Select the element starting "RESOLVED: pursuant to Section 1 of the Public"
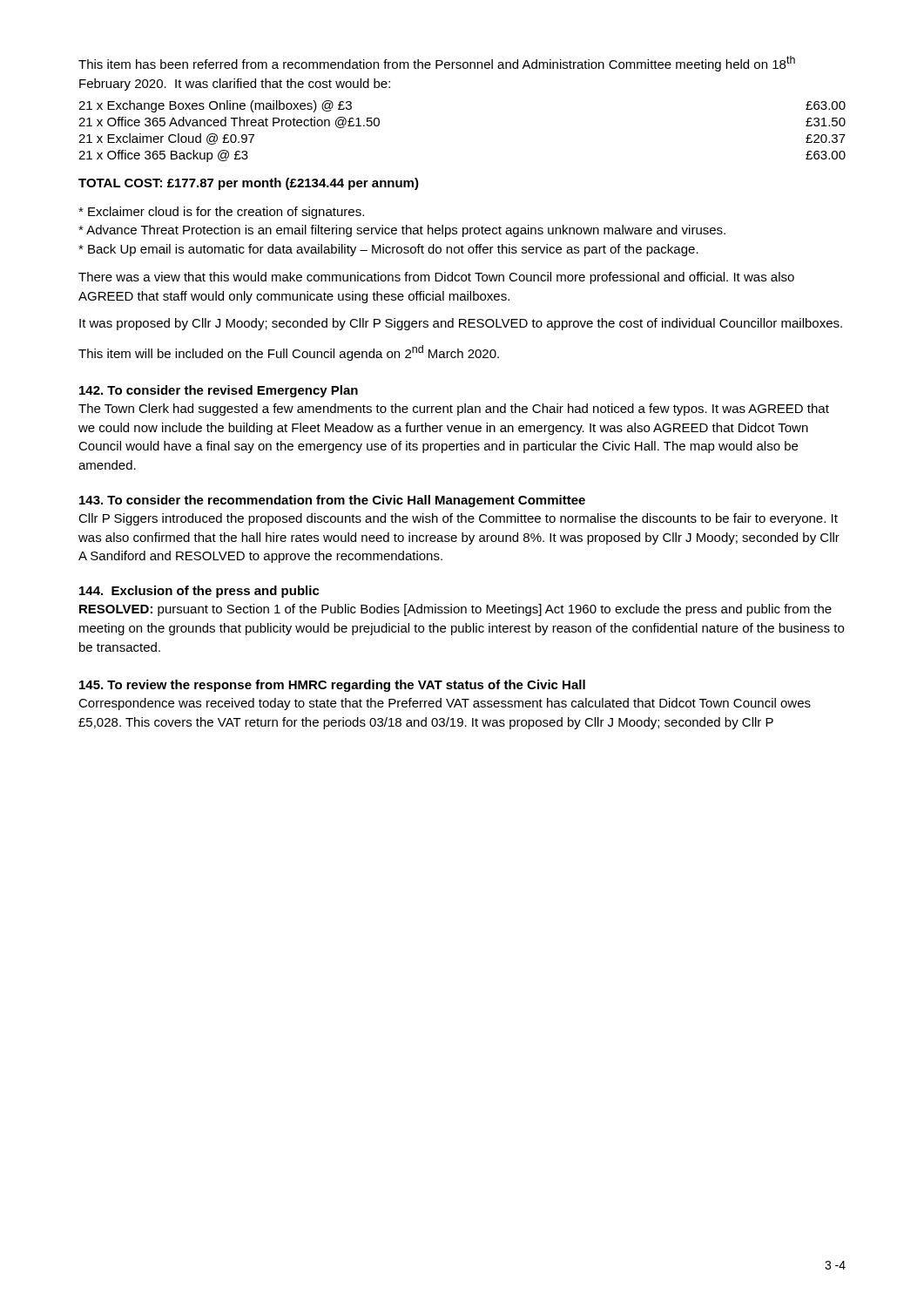The image size is (924, 1307). (x=461, y=628)
